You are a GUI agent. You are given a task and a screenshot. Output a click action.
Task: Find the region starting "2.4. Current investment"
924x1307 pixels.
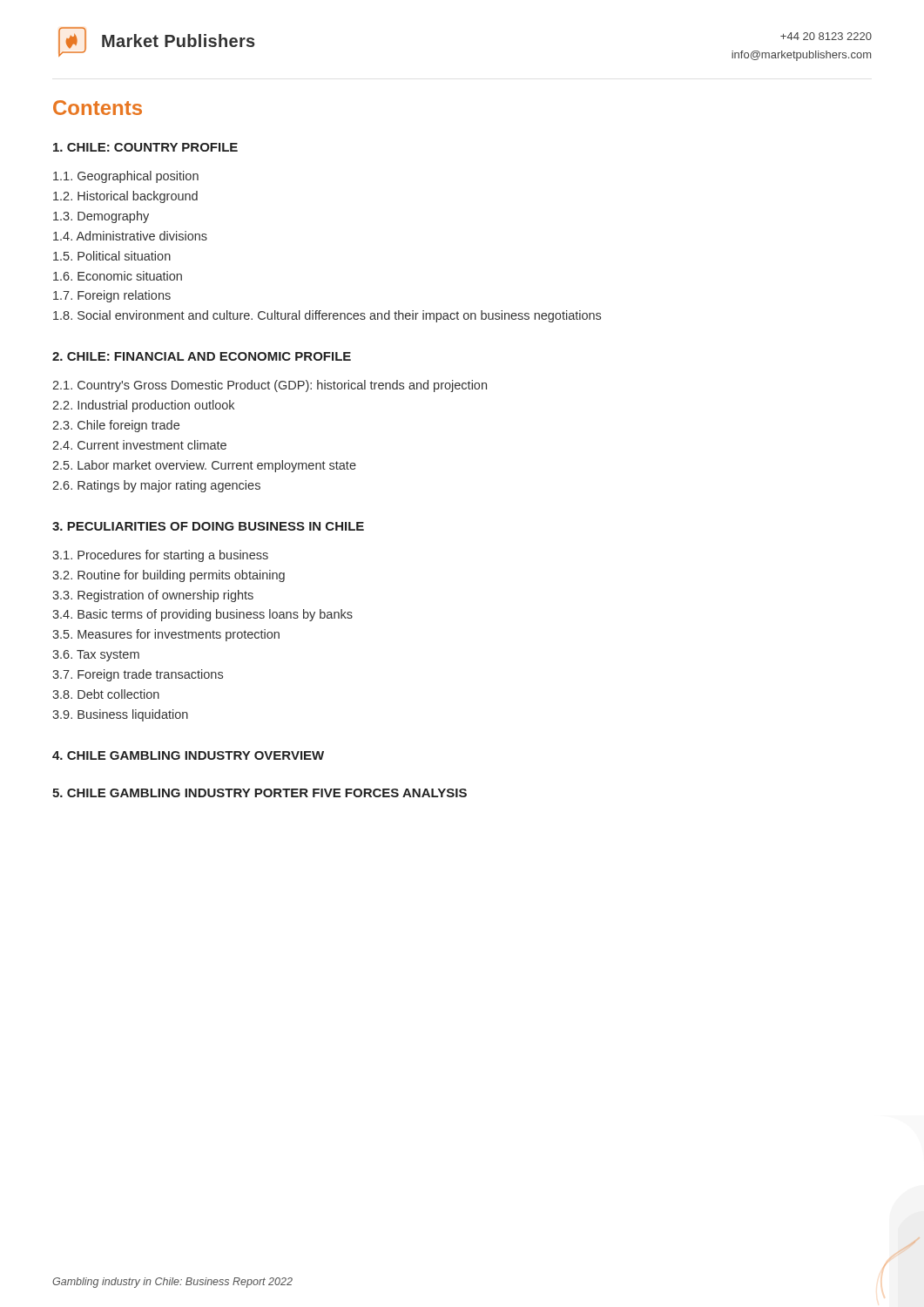click(x=140, y=445)
